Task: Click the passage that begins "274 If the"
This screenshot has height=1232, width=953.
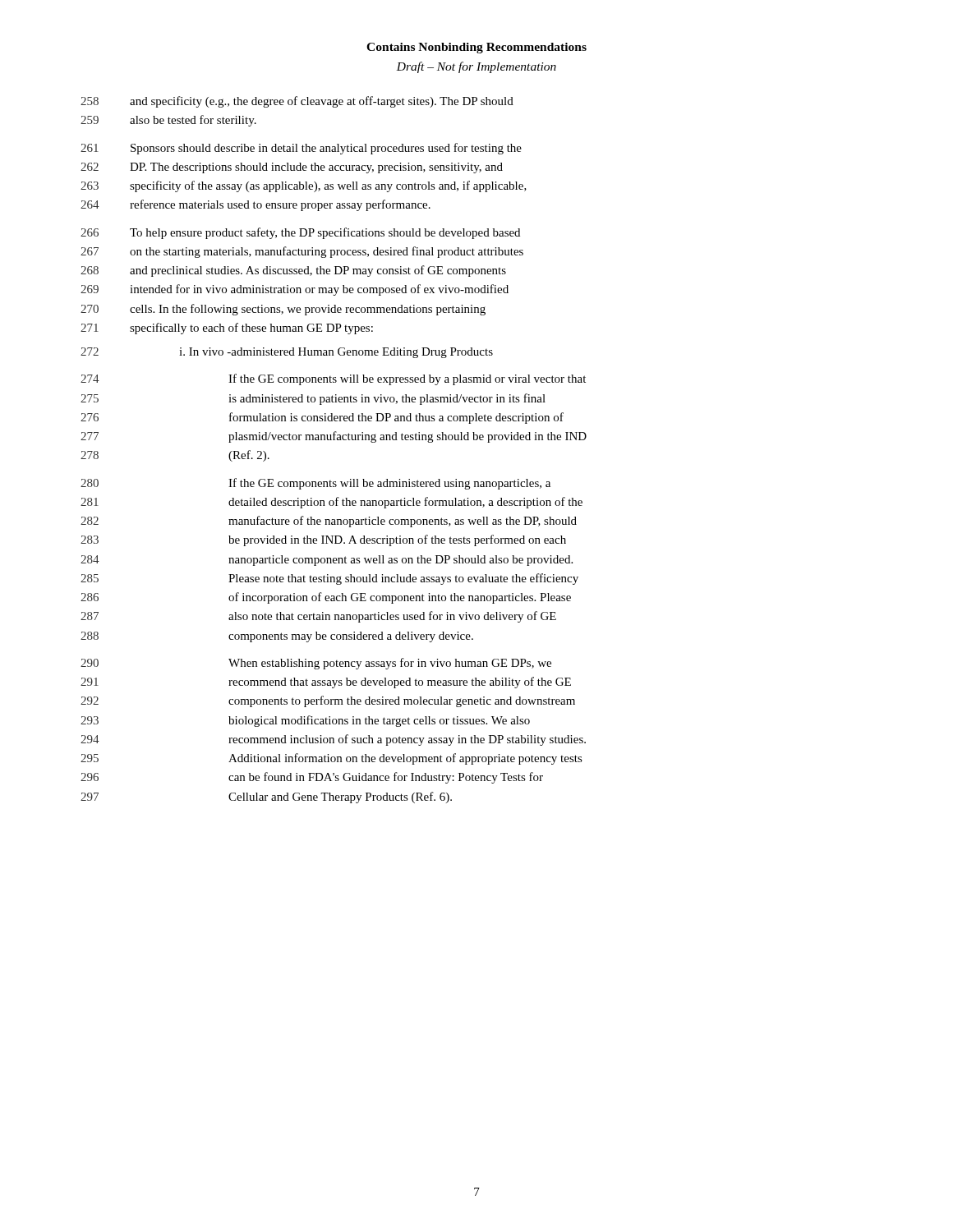Action: click(x=476, y=418)
